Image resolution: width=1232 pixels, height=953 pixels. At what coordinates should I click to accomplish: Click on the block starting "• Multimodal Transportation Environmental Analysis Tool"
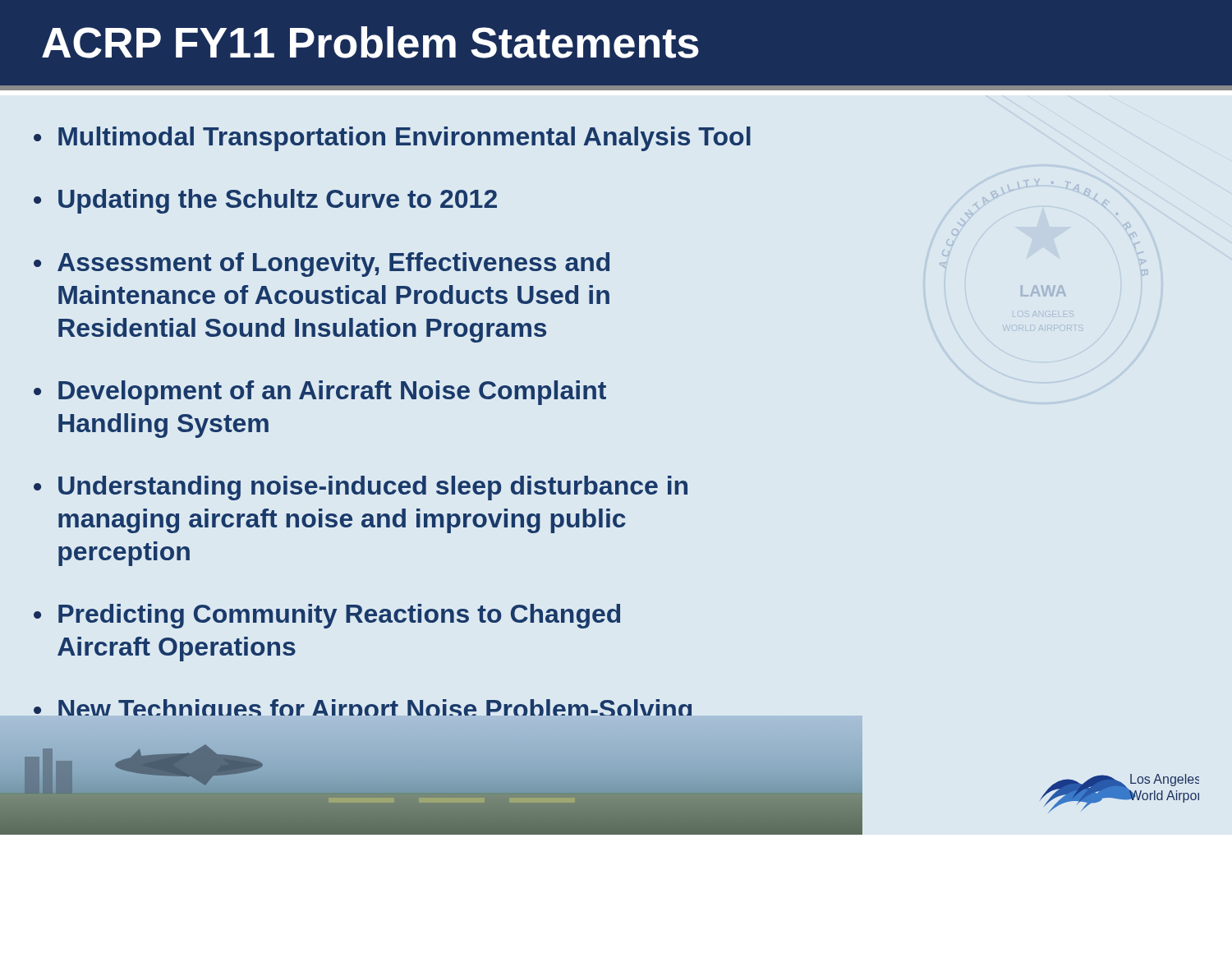[x=392, y=137]
